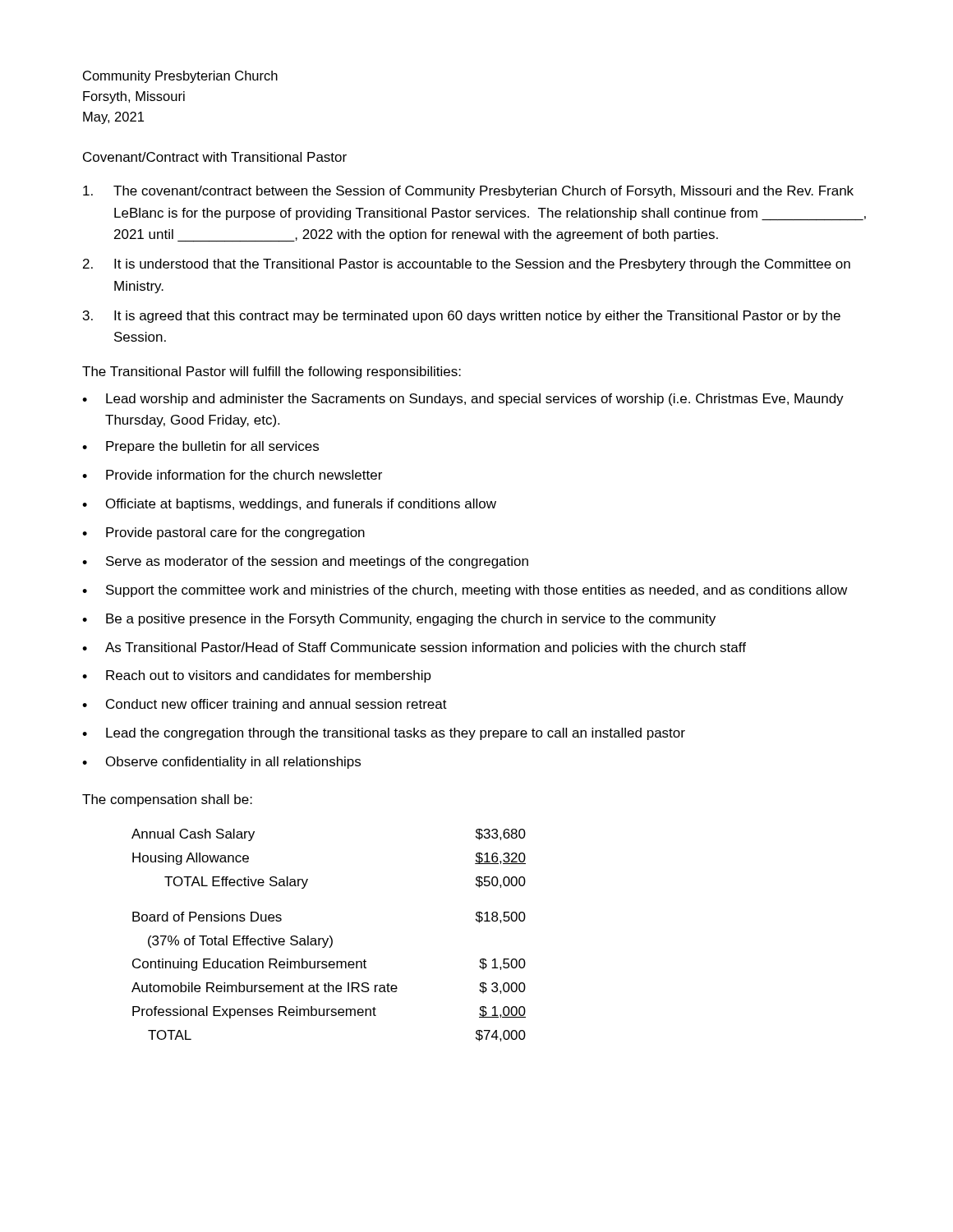Viewport: 953px width, 1232px height.
Task: Click on the list item containing "• Serve as"
Action: (476, 563)
